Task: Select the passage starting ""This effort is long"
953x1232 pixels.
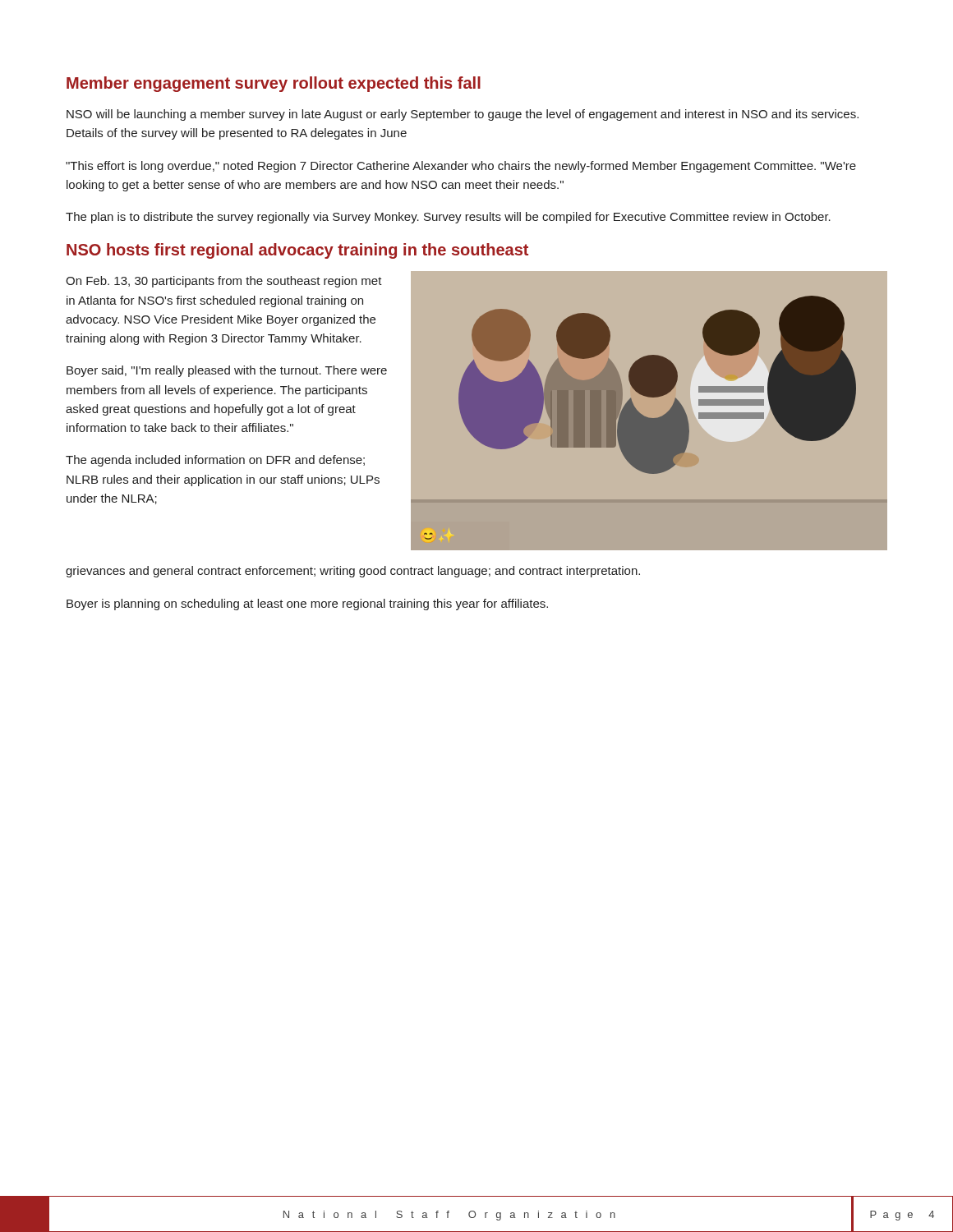Action: tap(461, 175)
